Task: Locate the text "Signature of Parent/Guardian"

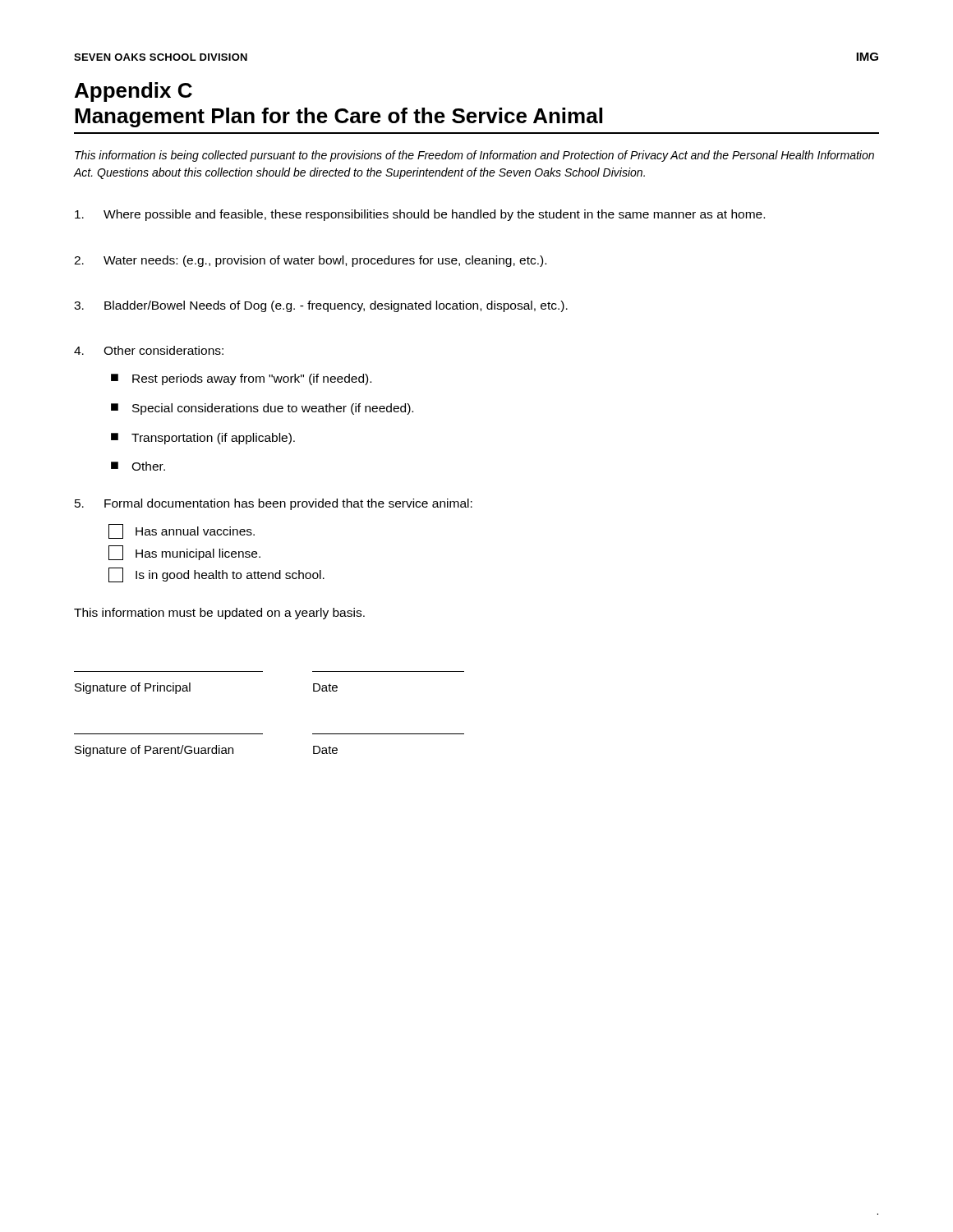Action: click(x=168, y=745)
